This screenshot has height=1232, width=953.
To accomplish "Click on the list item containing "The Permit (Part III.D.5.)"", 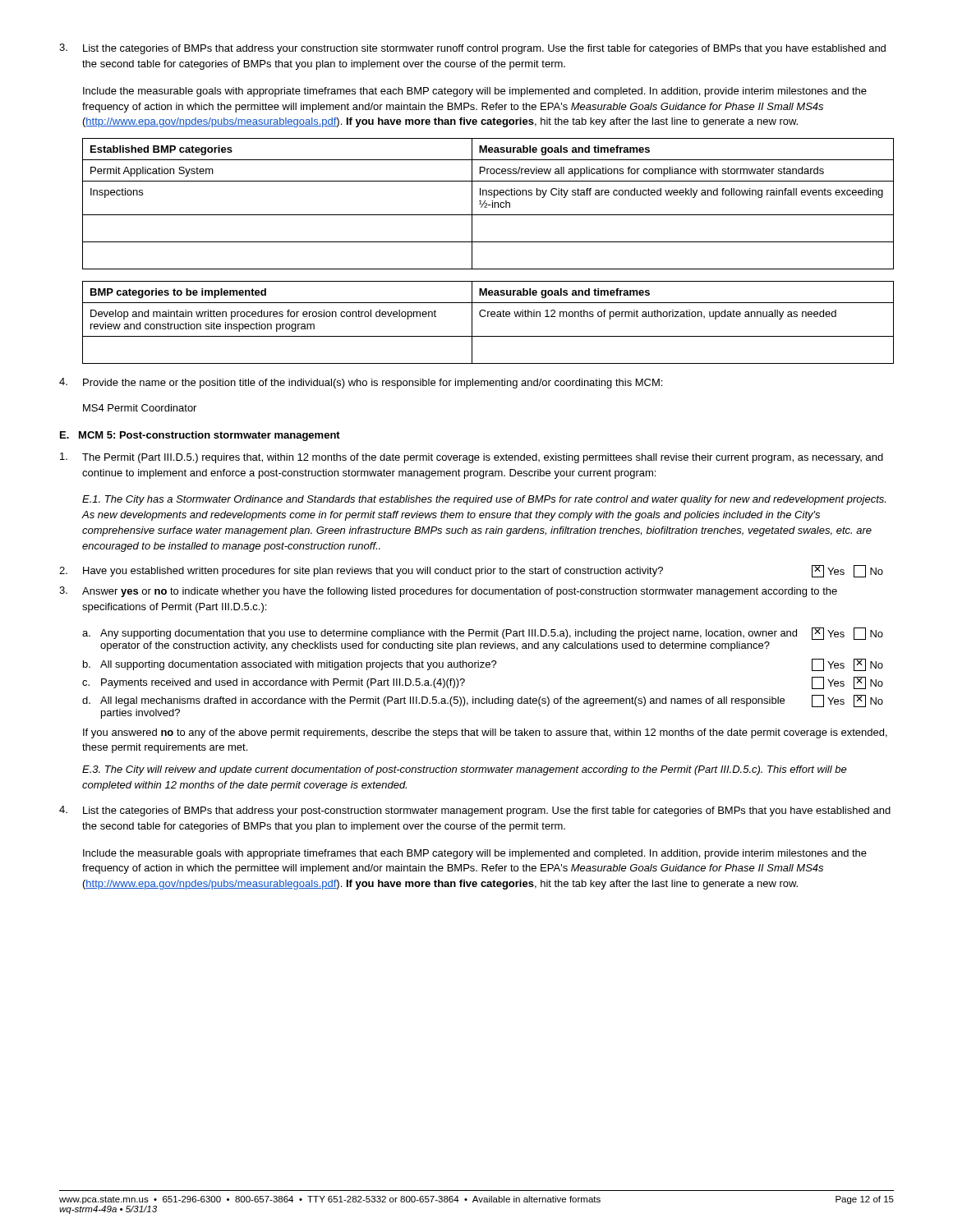I will (476, 469).
